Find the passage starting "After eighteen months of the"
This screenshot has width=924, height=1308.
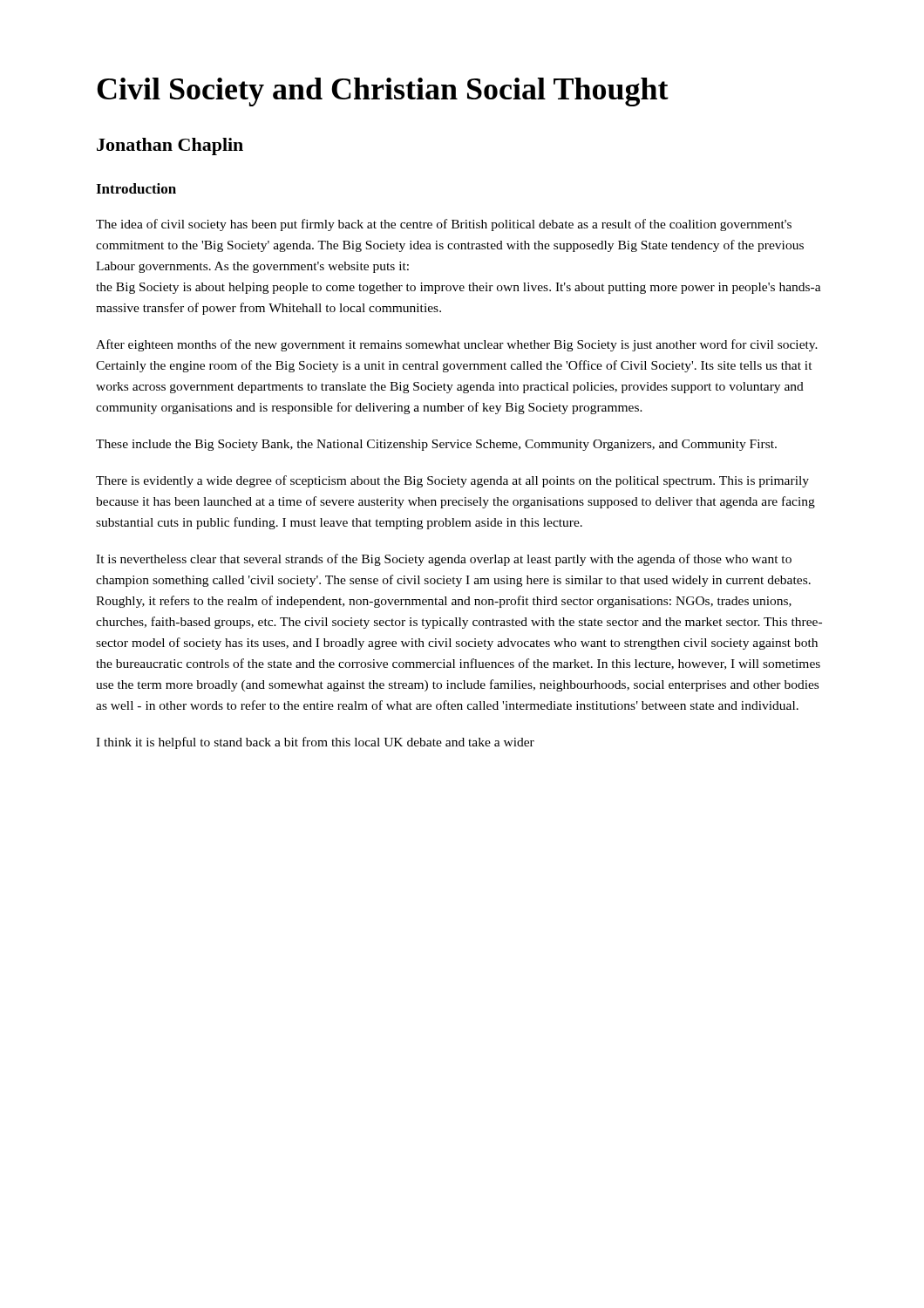coord(457,376)
